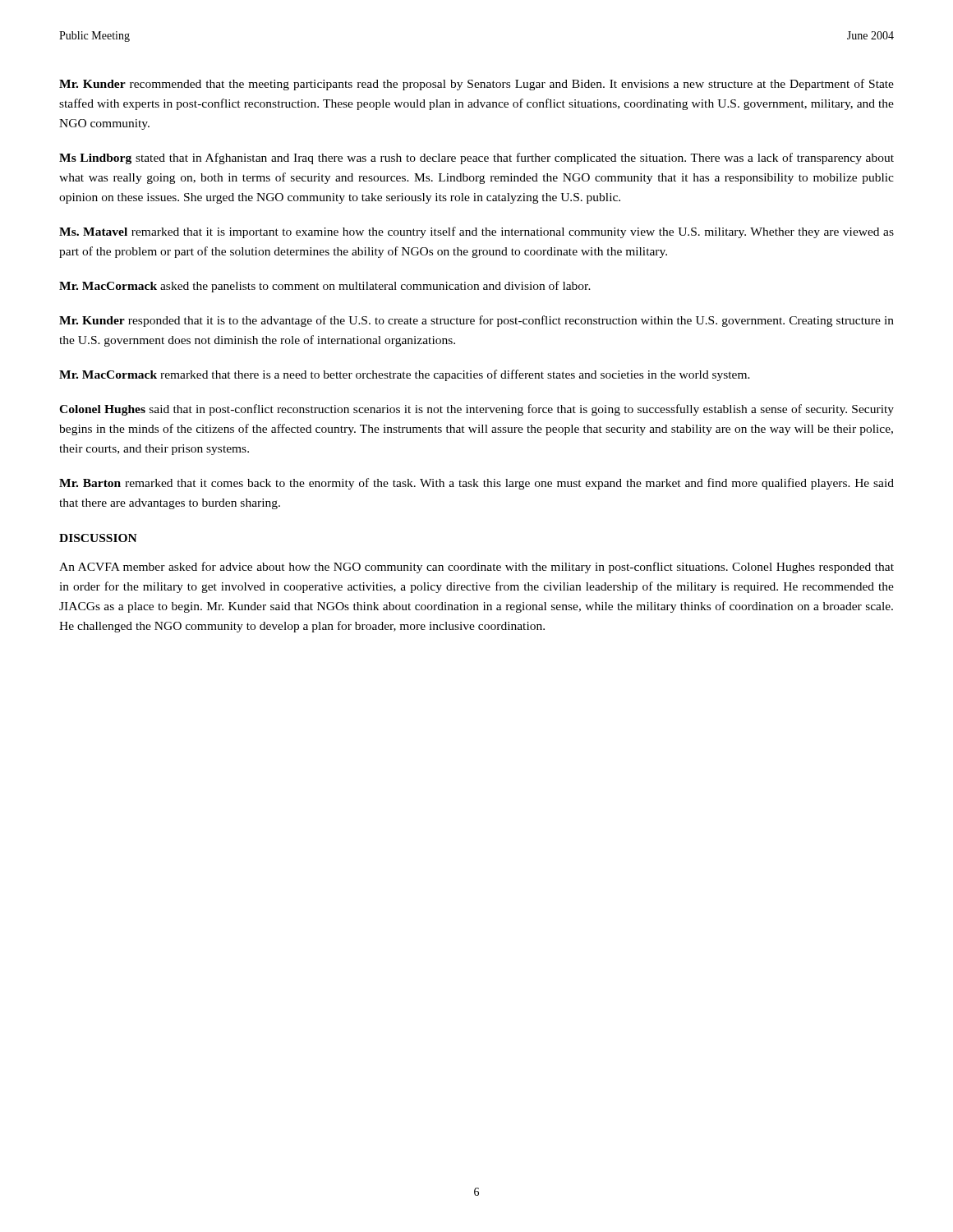This screenshot has height=1232, width=953.
Task: Select the region starting "Mr. MacCormack asked the"
Action: coord(325,286)
